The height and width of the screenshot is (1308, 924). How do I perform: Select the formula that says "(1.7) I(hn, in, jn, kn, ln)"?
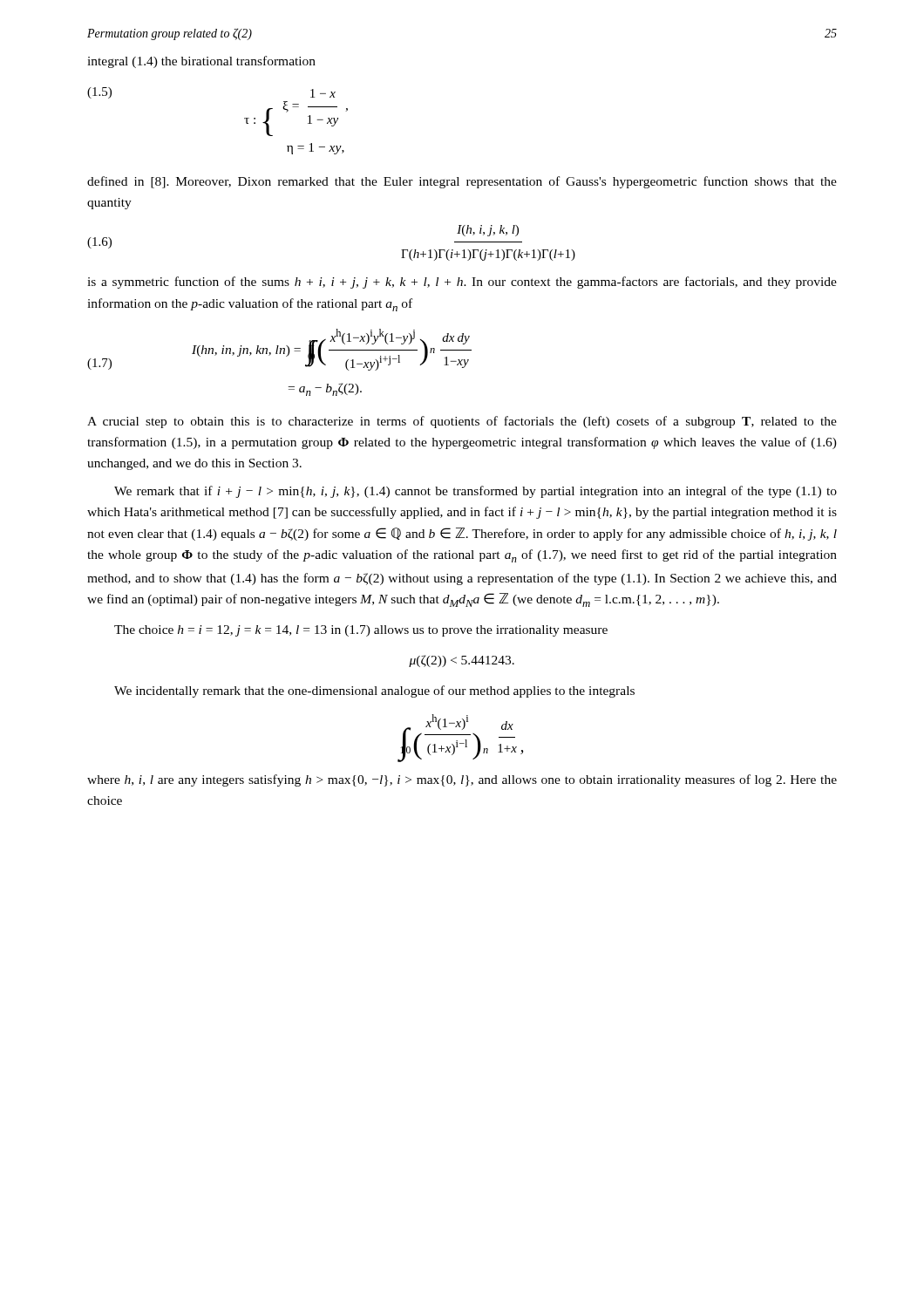click(462, 363)
